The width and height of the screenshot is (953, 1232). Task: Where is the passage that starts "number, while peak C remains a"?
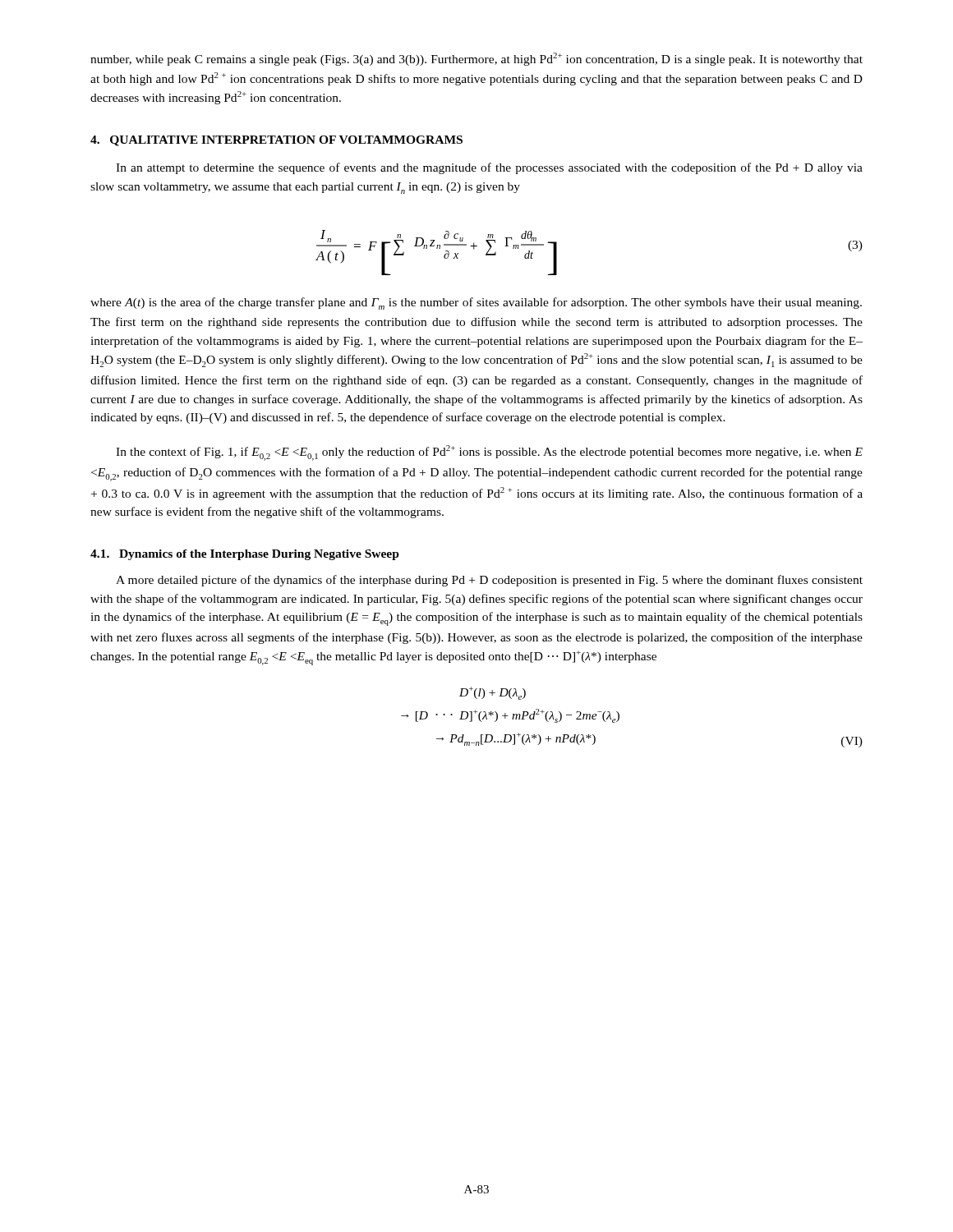click(x=476, y=77)
